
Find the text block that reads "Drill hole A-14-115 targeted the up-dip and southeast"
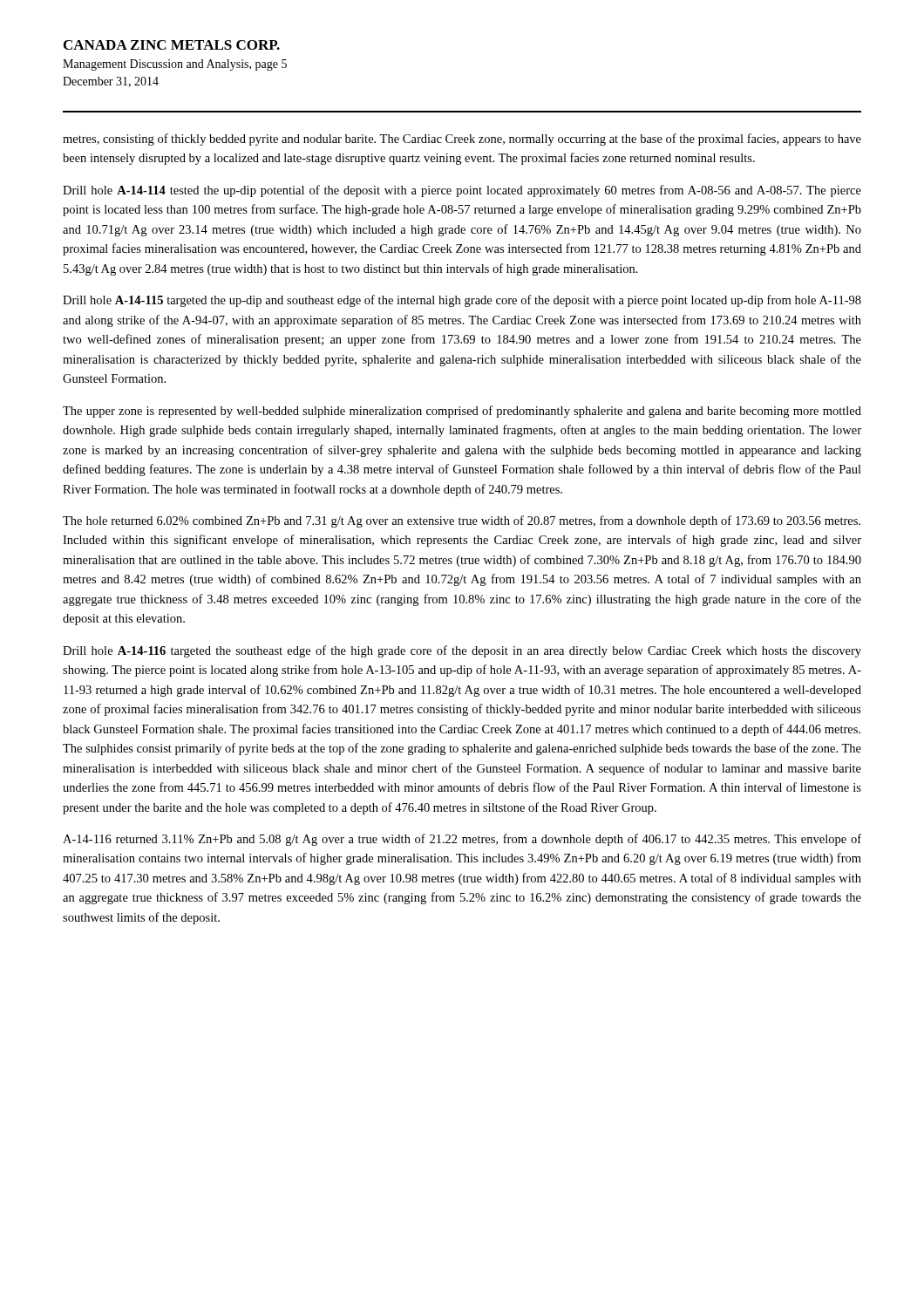(x=462, y=339)
